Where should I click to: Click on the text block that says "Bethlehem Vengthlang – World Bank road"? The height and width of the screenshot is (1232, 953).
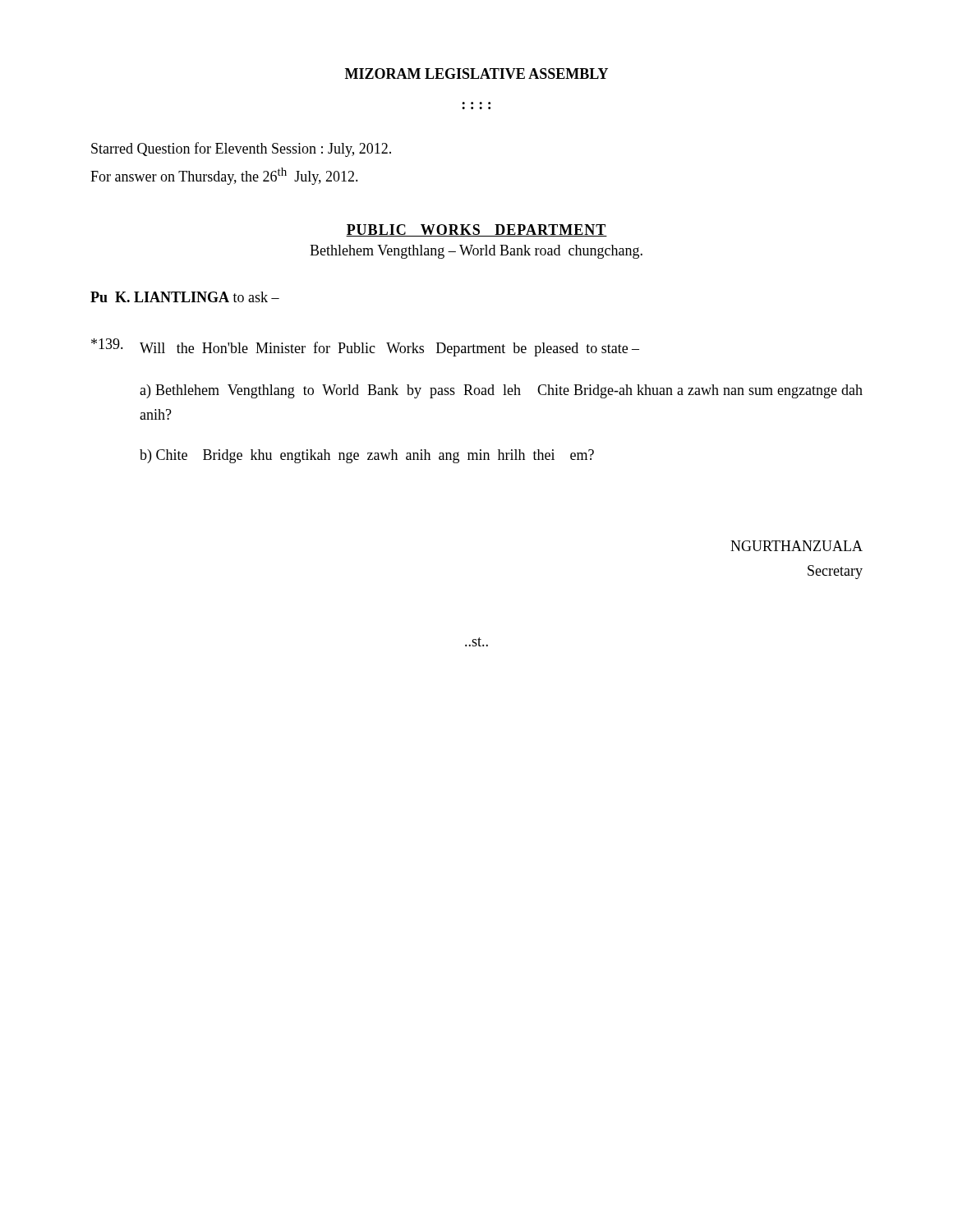(x=476, y=251)
